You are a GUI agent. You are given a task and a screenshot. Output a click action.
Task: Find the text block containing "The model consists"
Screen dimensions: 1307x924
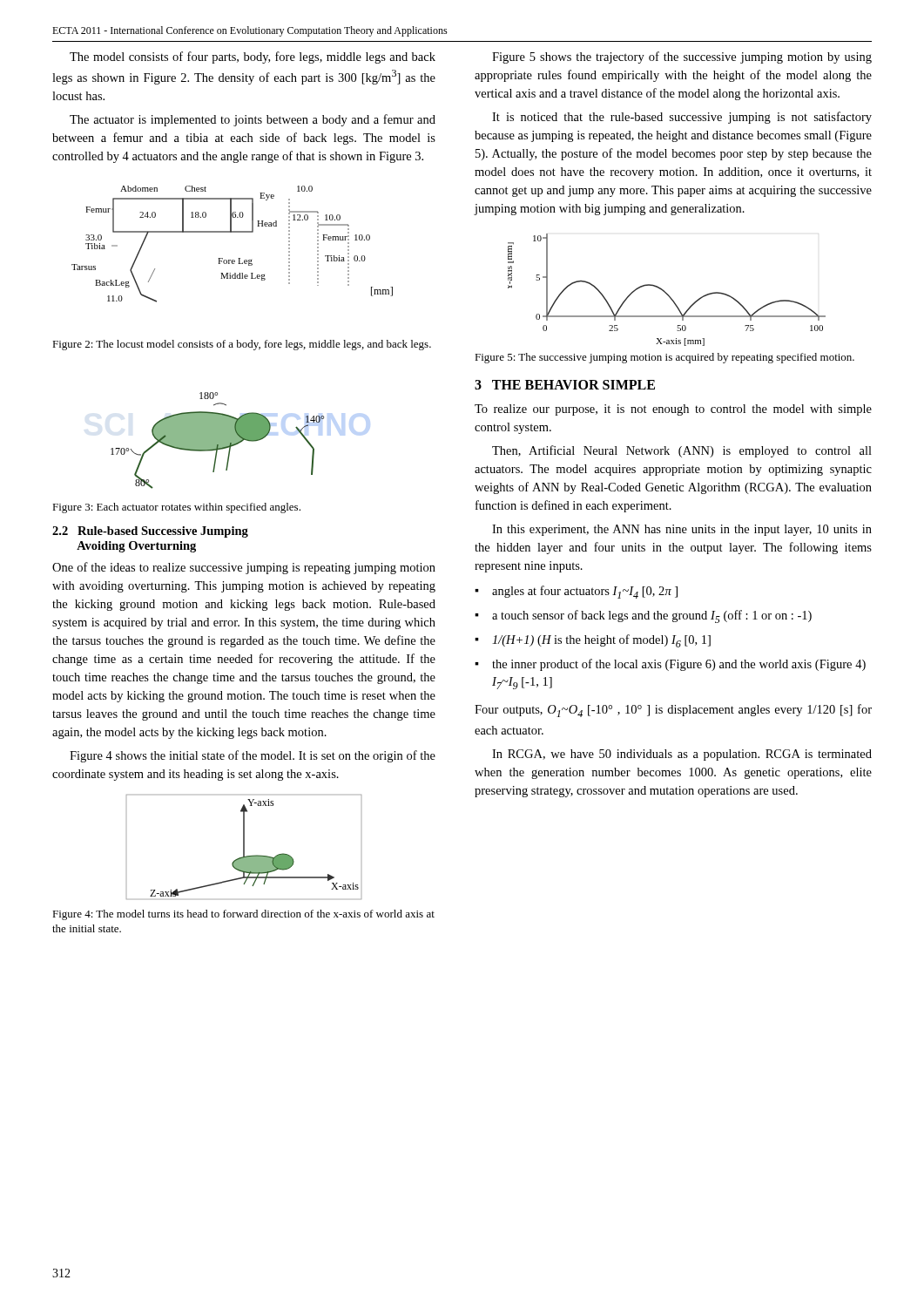pyautogui.click(x=244, y=107)
